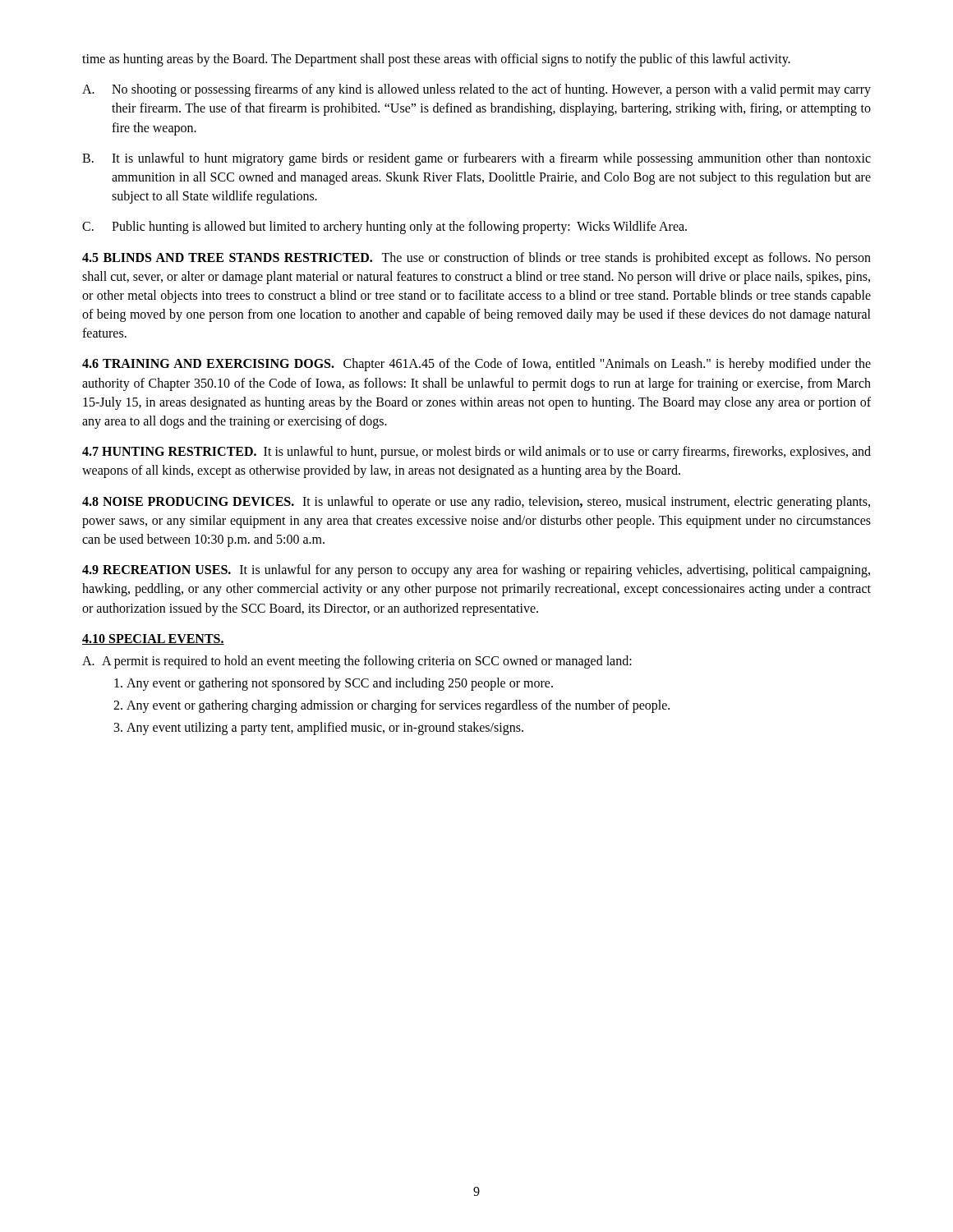
Task: Locate the element starting "9 RECREATION USES."
Action: coord(476,589)
